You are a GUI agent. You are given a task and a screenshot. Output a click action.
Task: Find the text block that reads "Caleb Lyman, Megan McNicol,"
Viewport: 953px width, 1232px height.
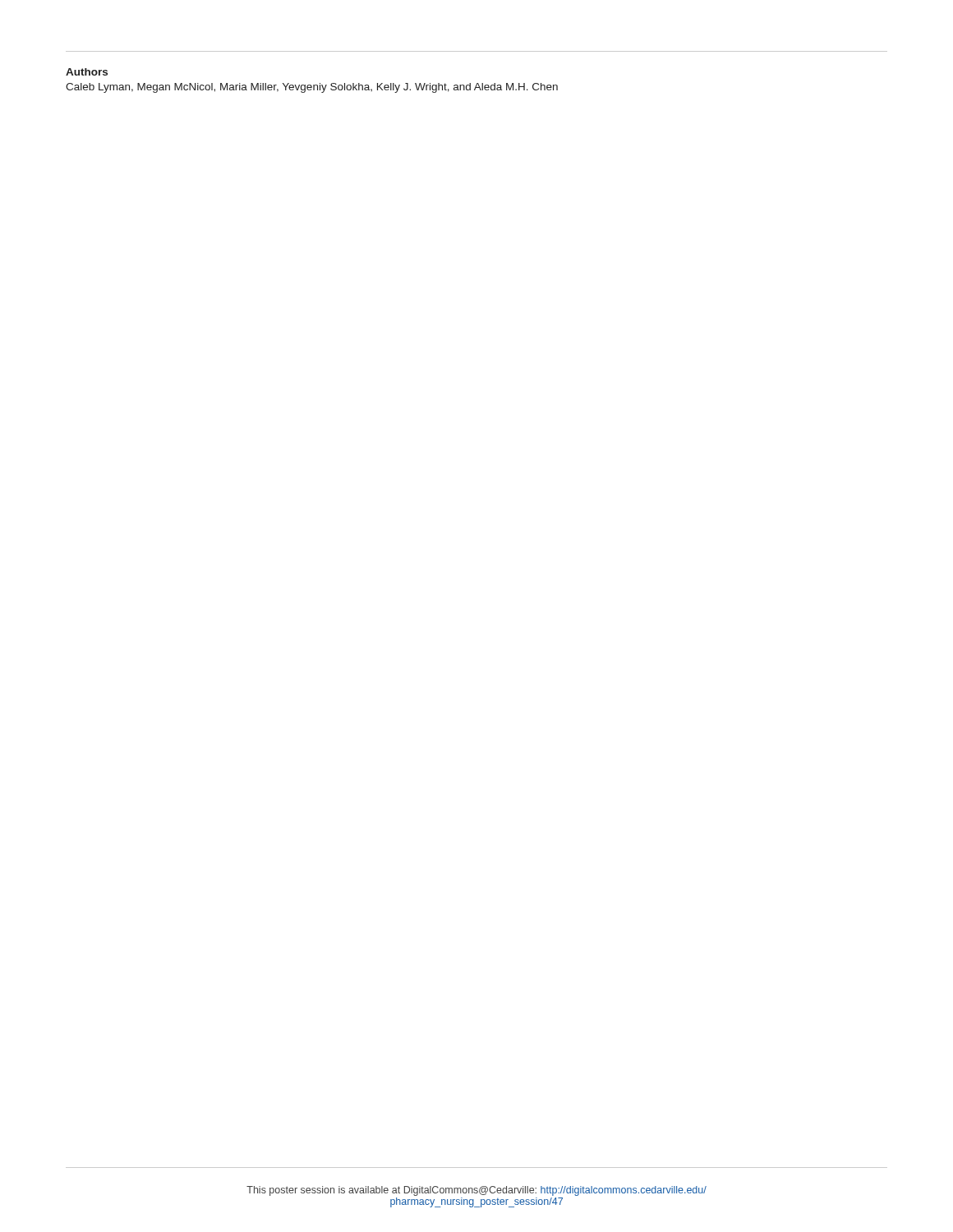coord(312,87)
